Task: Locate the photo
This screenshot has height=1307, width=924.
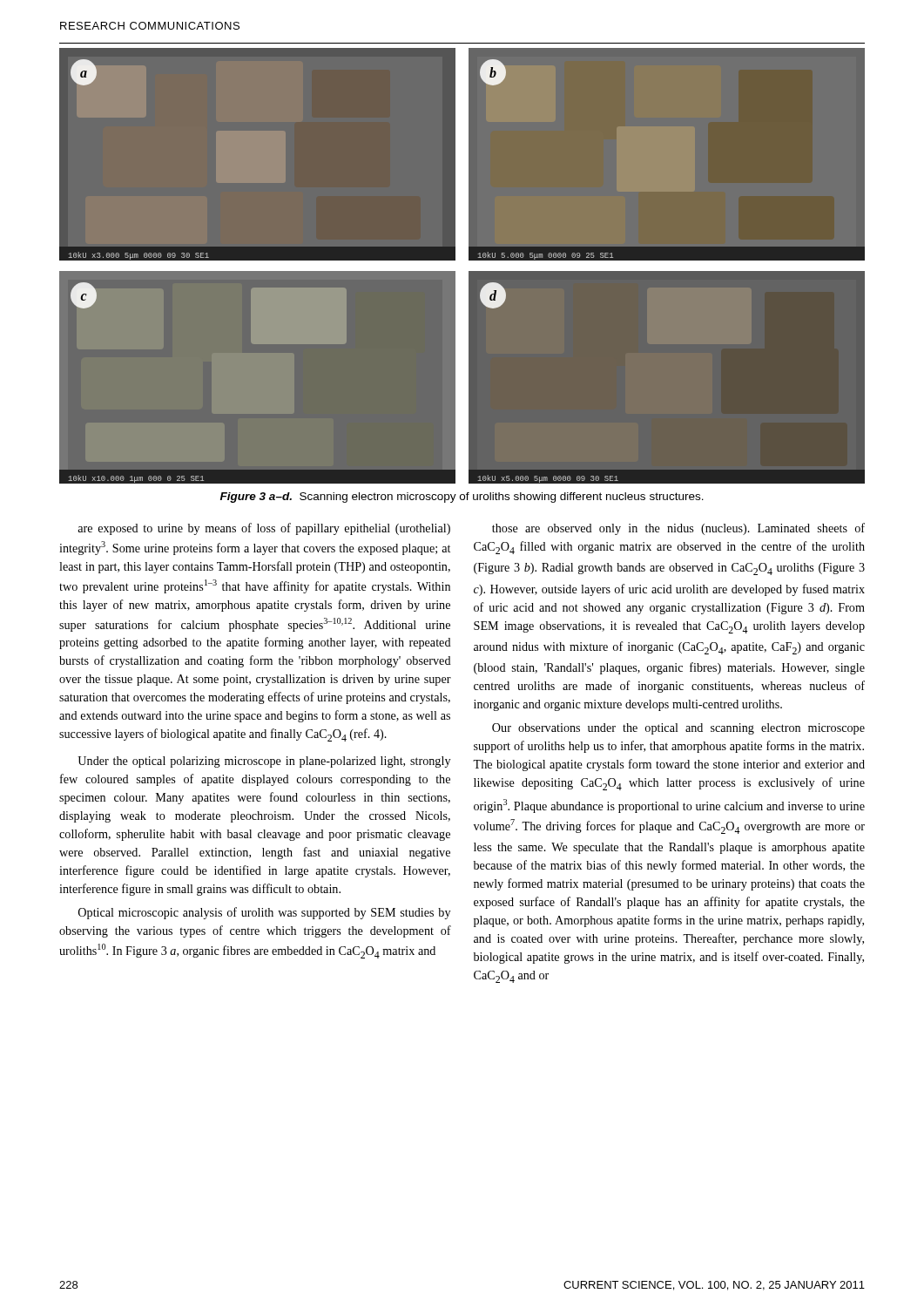Action: point(462,266)
